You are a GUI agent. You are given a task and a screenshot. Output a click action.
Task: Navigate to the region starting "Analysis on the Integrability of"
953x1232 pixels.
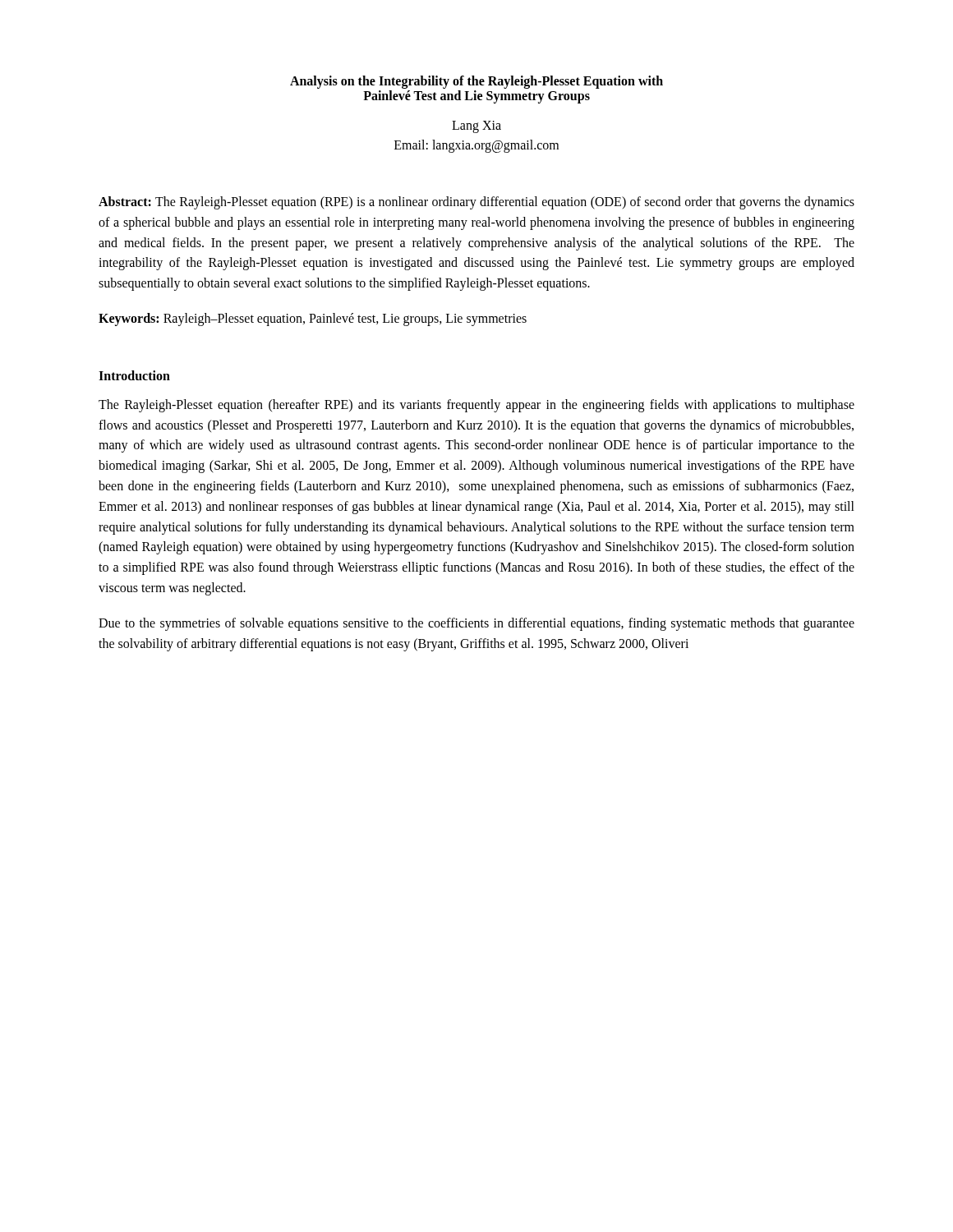[476, 88]
